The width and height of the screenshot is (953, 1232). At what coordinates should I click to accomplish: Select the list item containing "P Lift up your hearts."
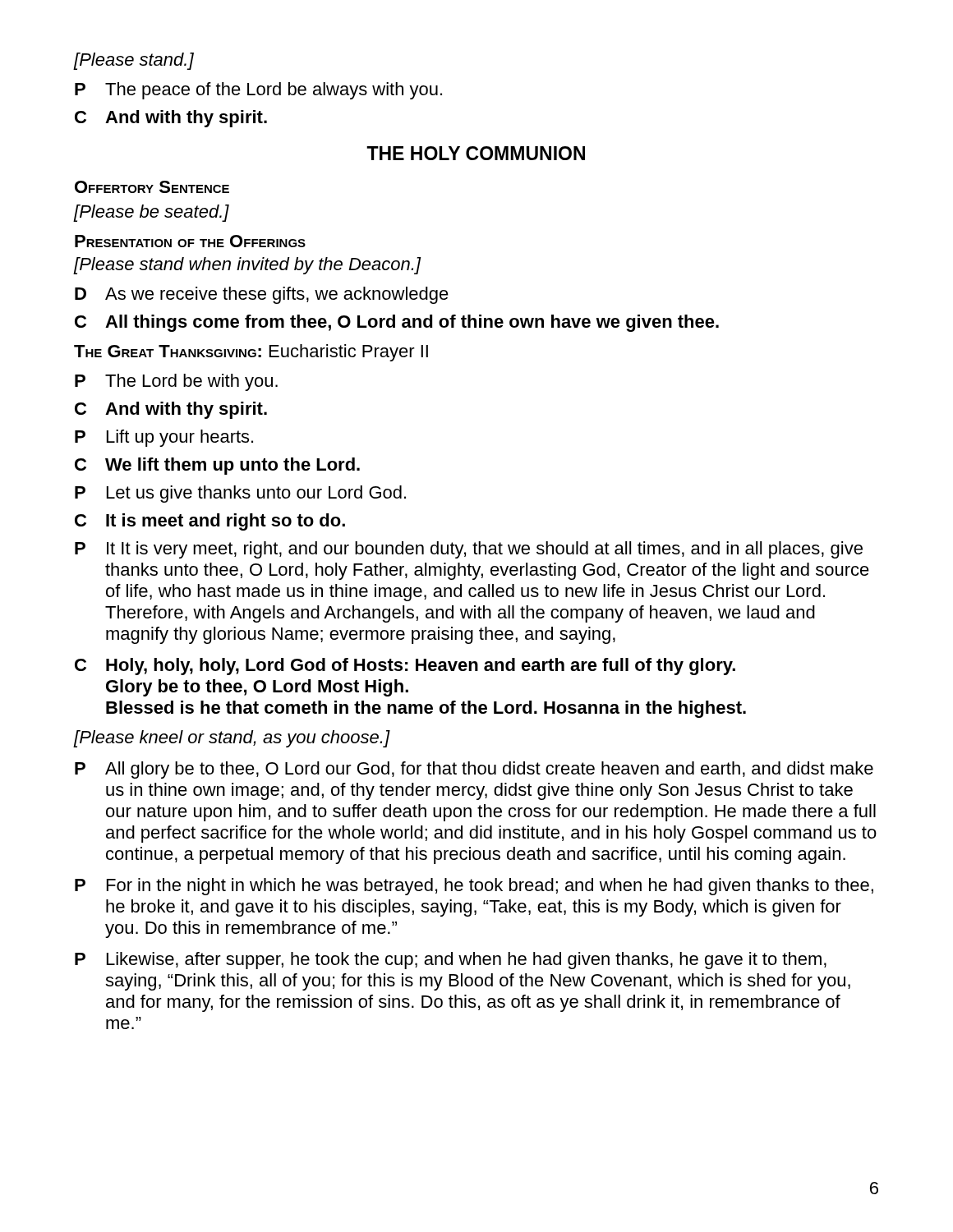pyautogui.click(x=164, y=438)
